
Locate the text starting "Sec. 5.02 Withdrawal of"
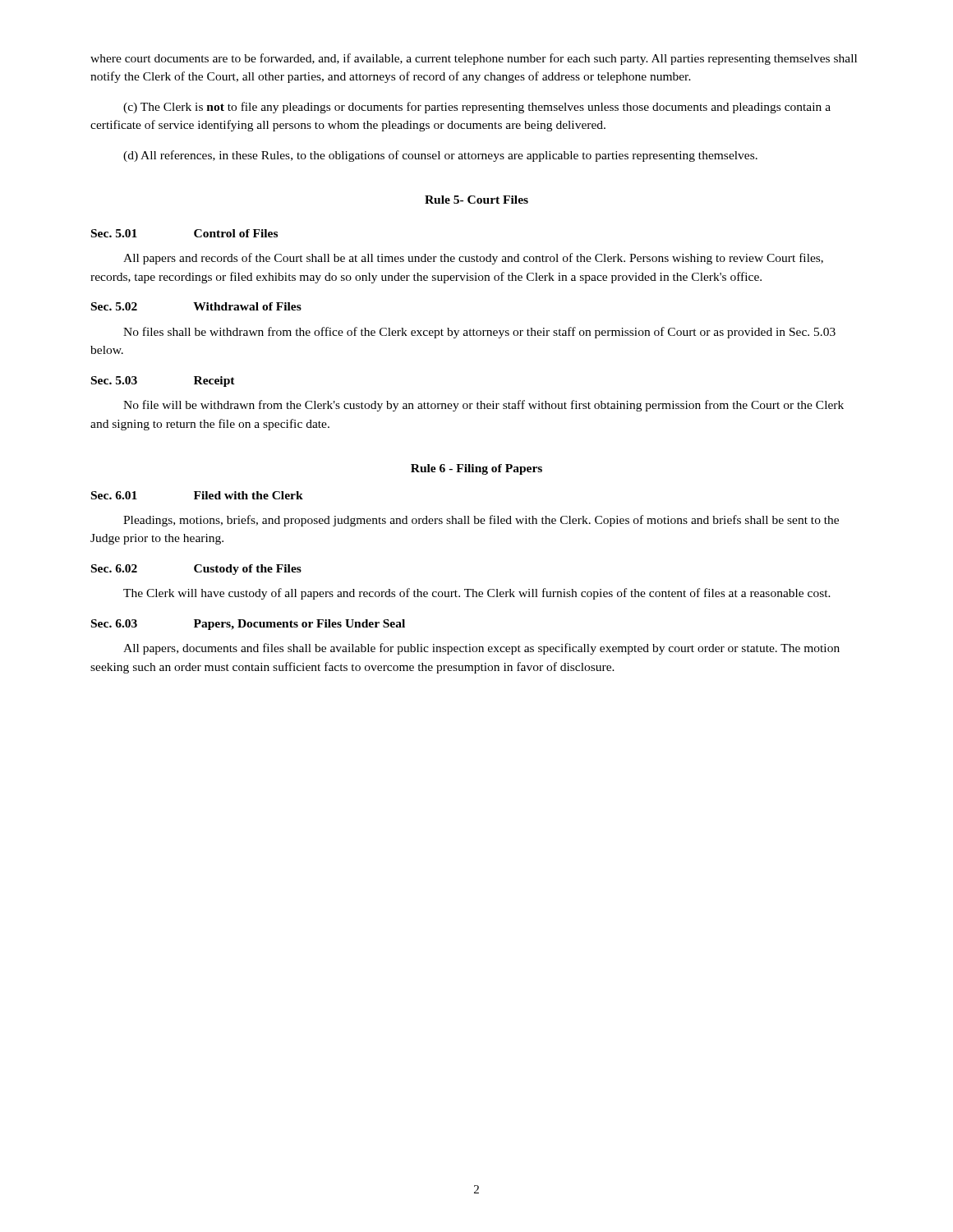196,306
